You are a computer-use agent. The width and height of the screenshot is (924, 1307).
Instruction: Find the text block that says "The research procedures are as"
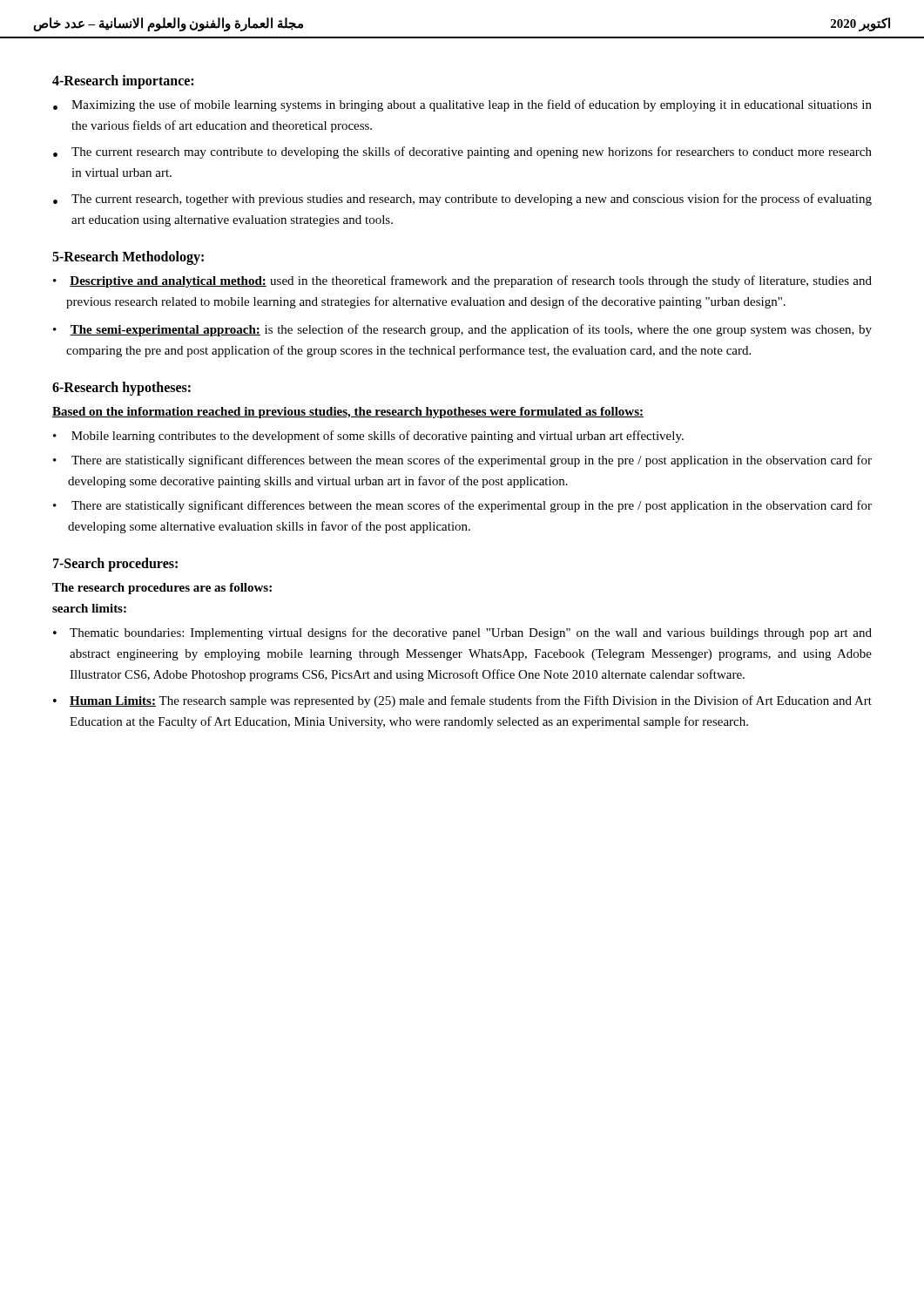[163, 598]
